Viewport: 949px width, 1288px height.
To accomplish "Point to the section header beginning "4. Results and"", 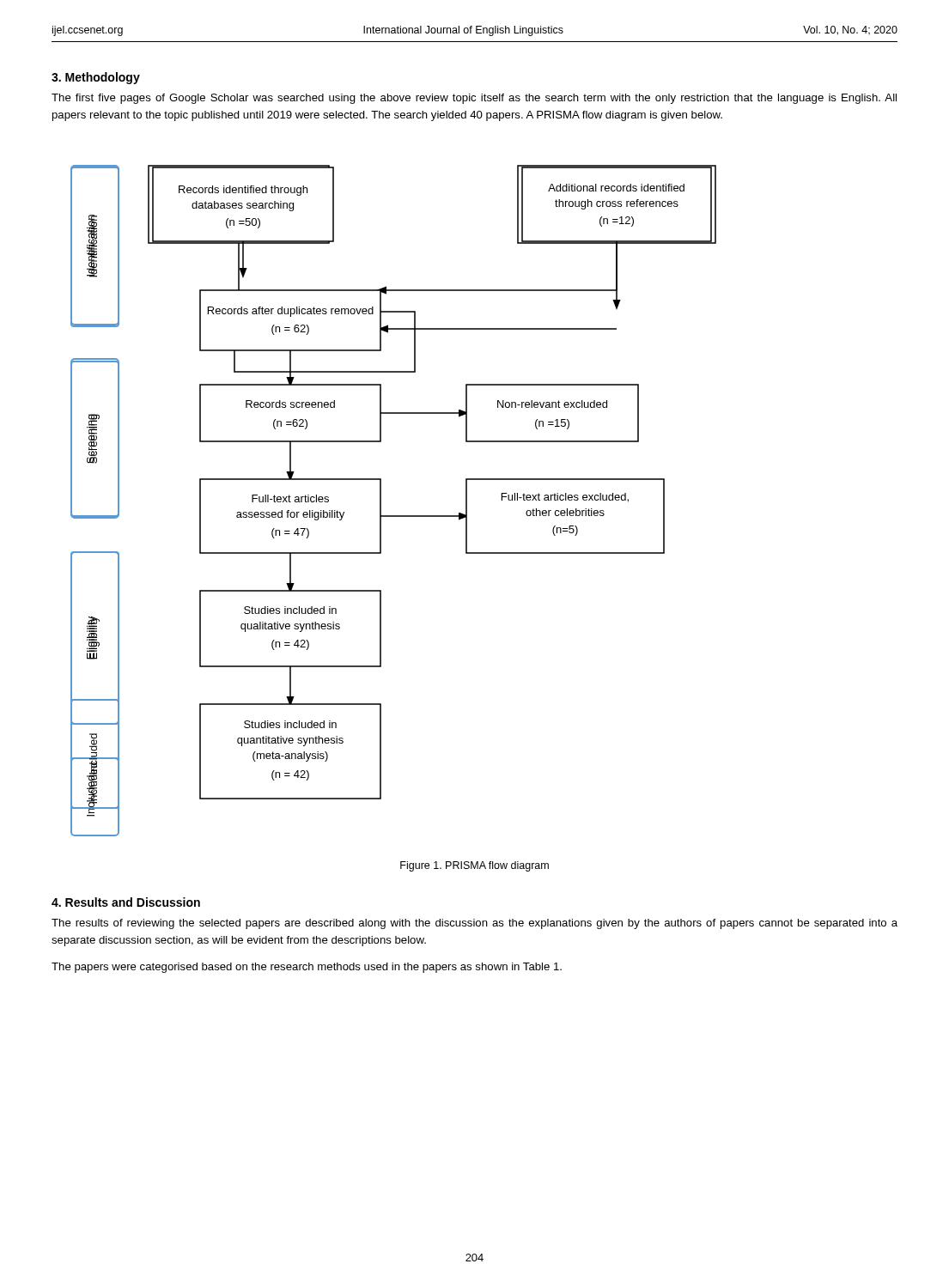I will [126, 902].
